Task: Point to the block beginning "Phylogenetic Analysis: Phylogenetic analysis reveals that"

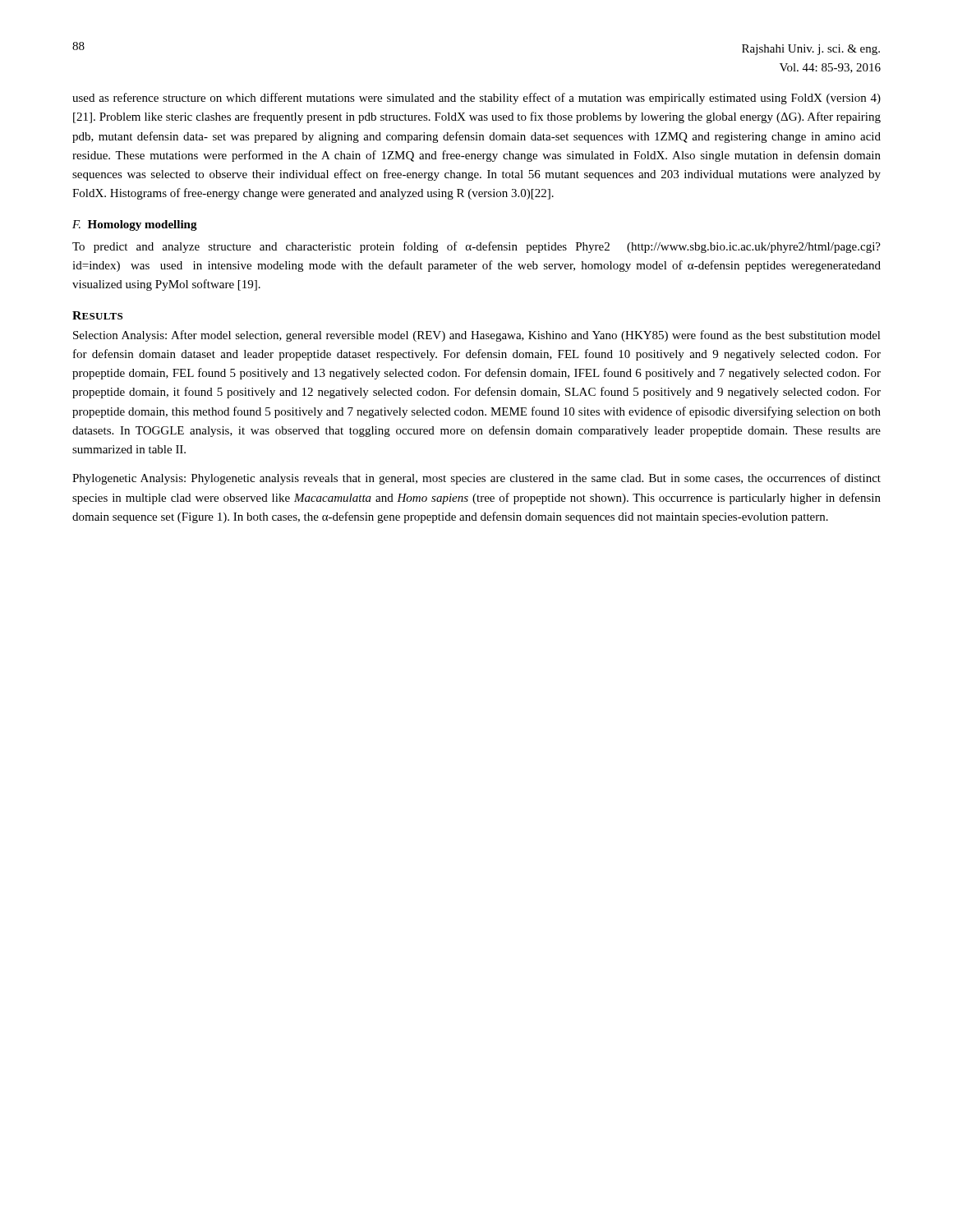Action: pos(476,497)
